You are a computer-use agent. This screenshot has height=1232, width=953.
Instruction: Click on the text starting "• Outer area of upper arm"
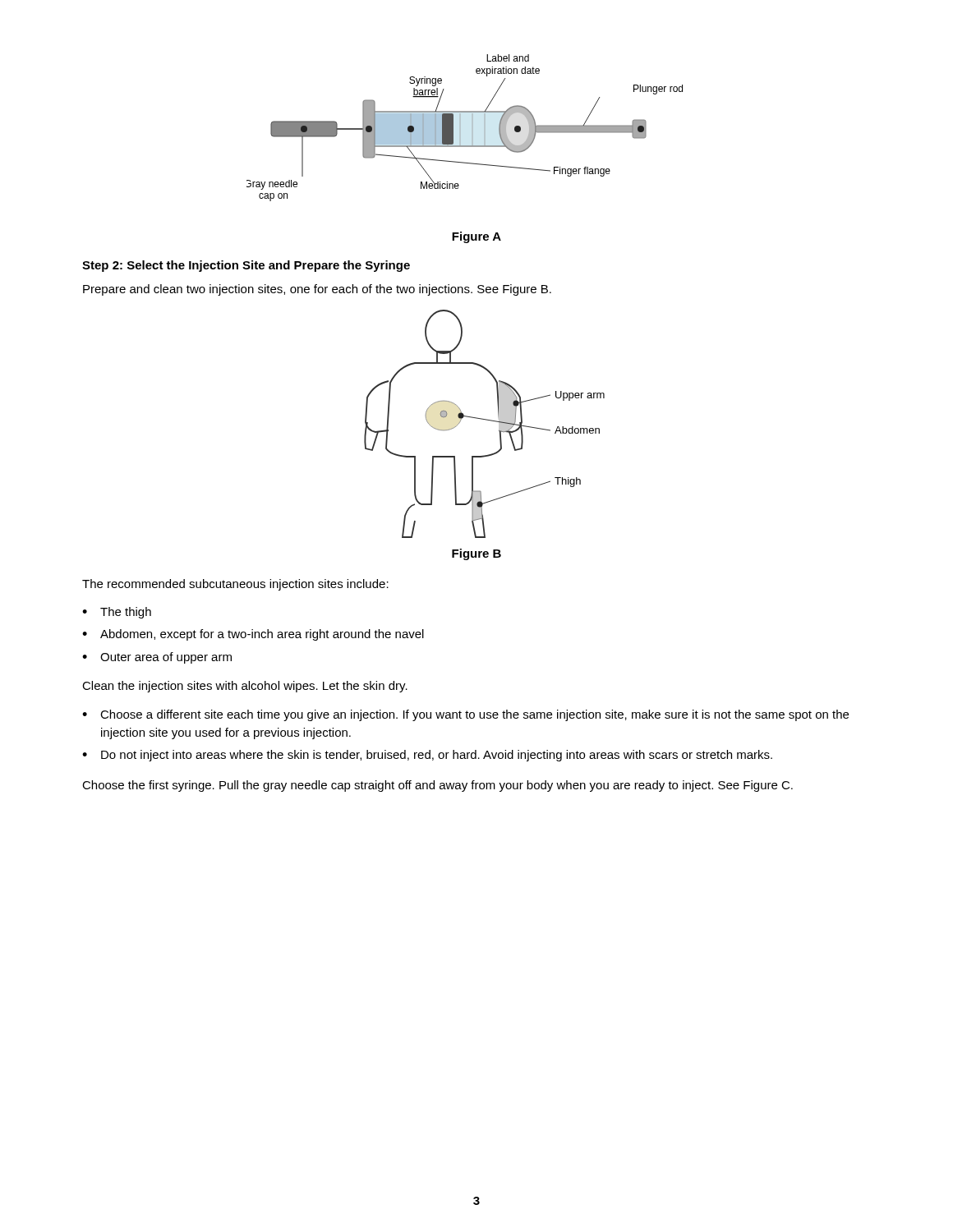157,658
